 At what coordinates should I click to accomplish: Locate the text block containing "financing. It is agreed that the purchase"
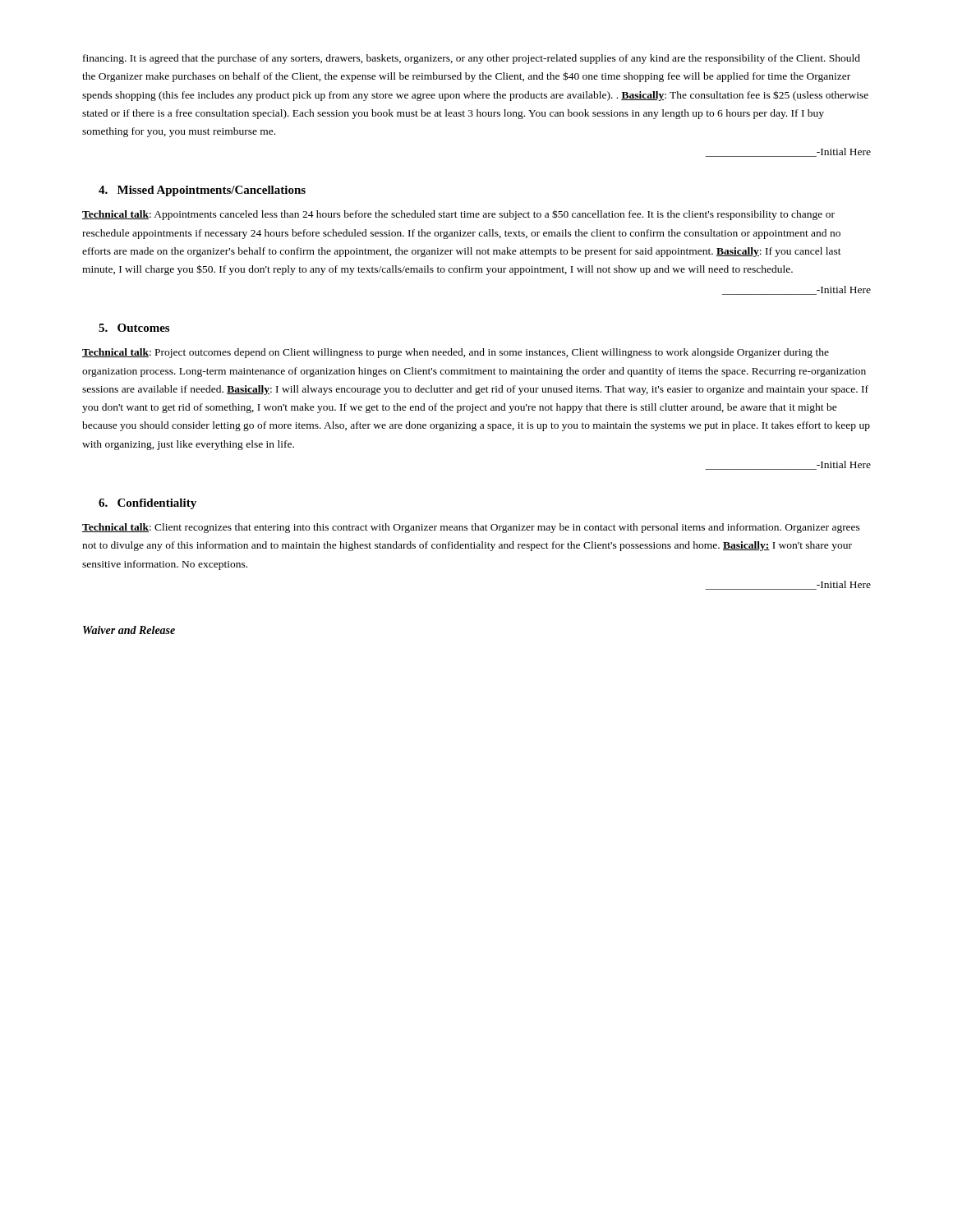475,94
